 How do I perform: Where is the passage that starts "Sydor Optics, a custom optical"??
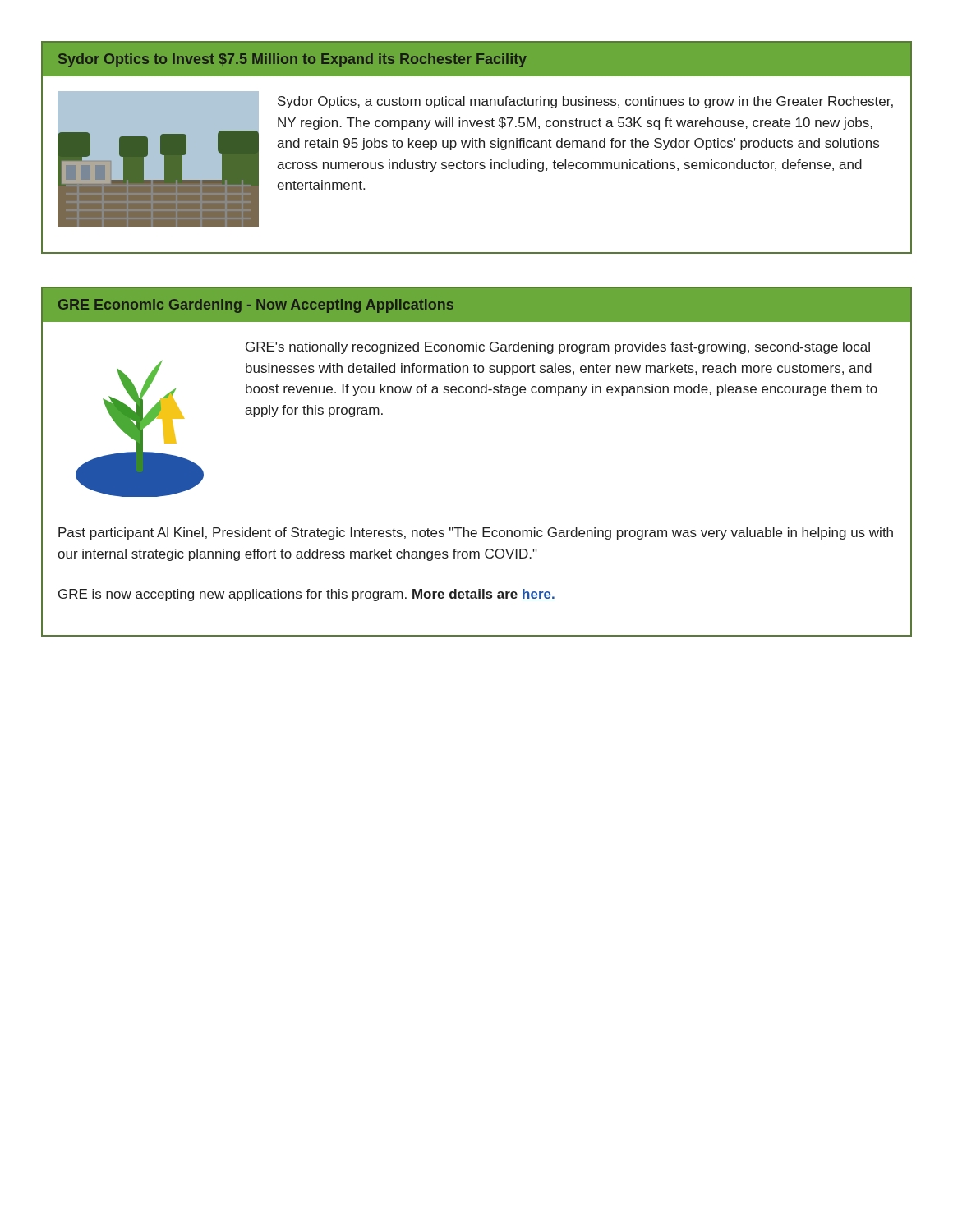[x=586, y=144]
